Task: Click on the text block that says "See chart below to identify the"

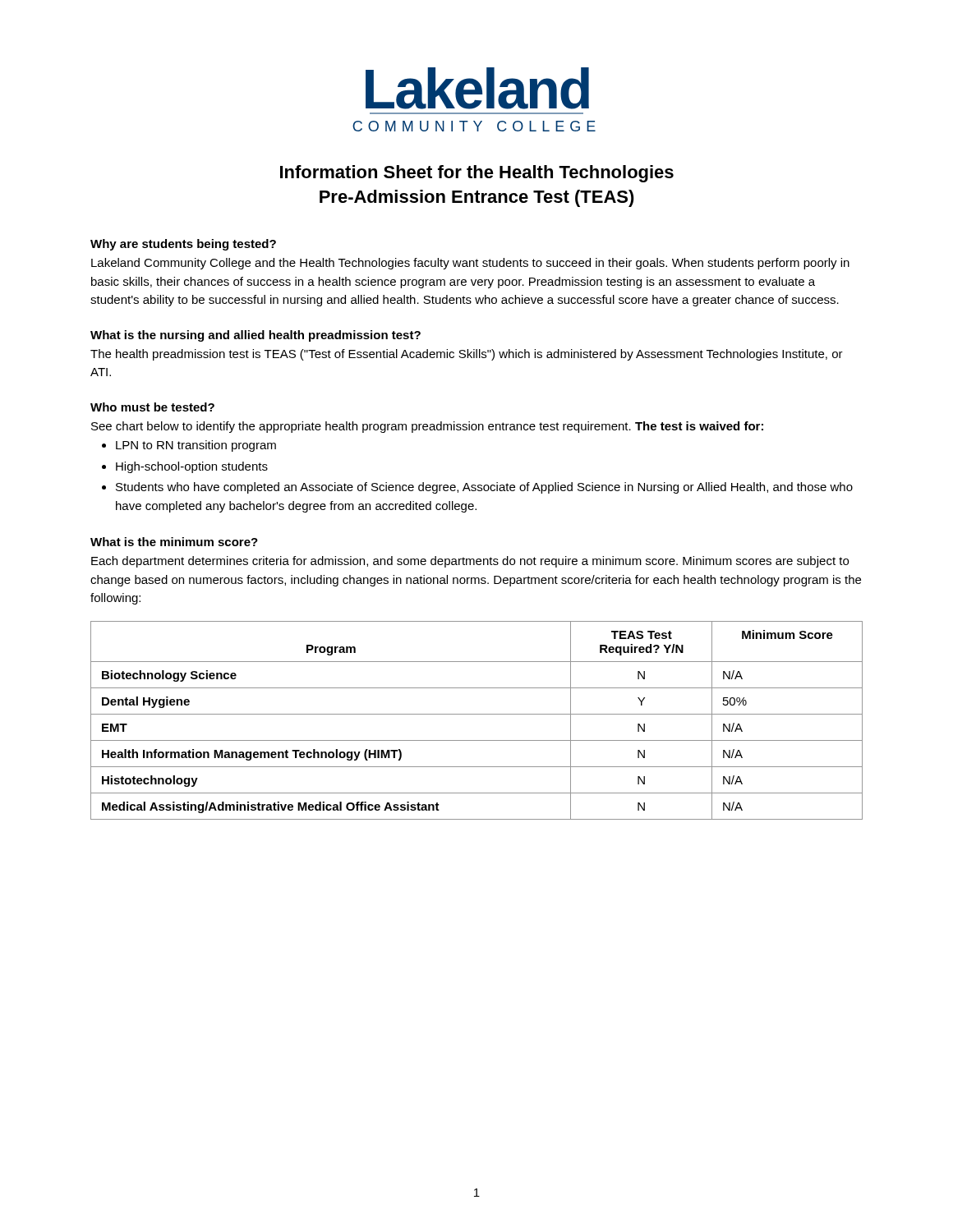Action: coord(427,426)
